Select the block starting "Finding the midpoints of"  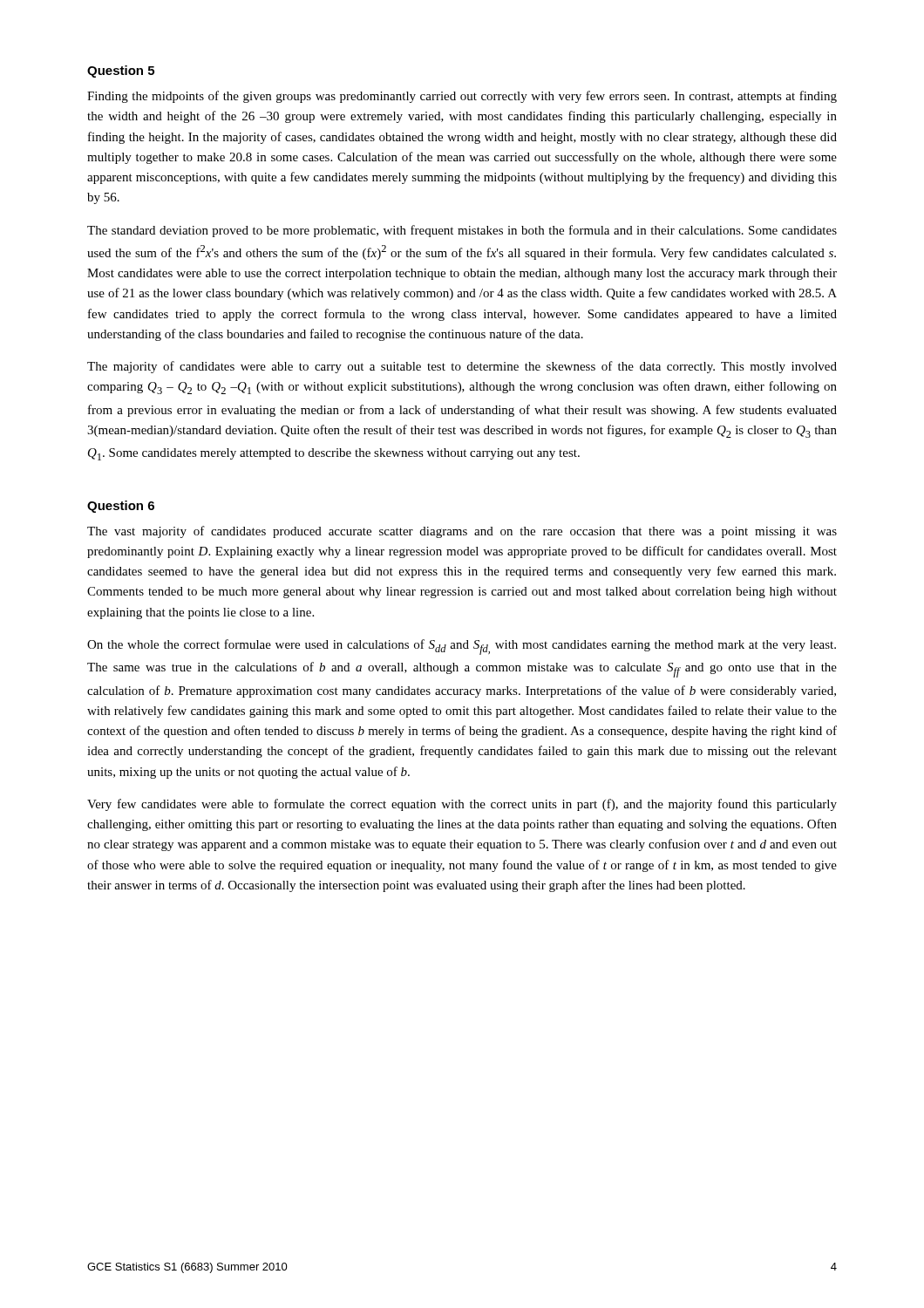tap(462, 147)
